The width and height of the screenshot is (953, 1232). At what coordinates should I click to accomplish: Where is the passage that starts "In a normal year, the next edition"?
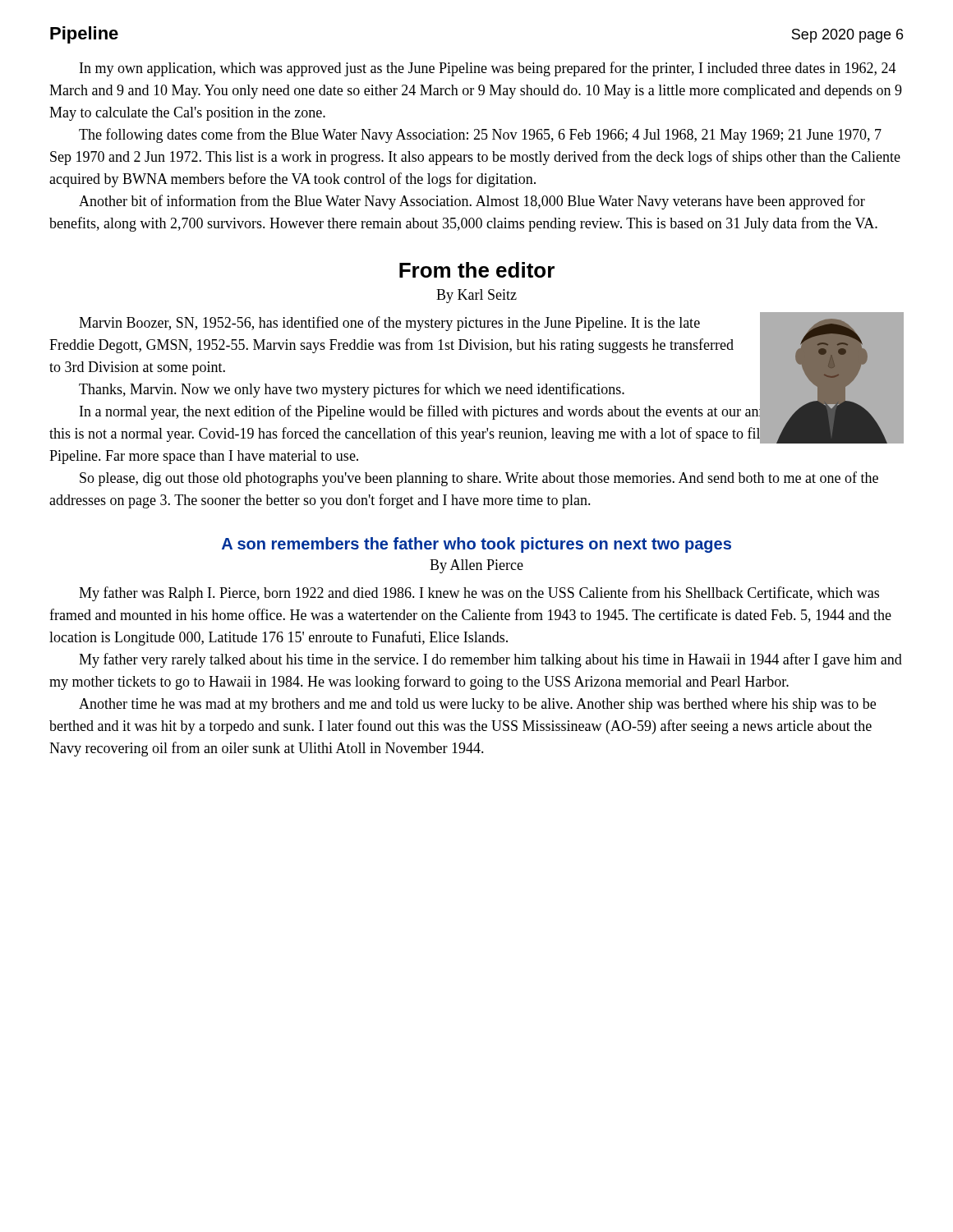476,434
